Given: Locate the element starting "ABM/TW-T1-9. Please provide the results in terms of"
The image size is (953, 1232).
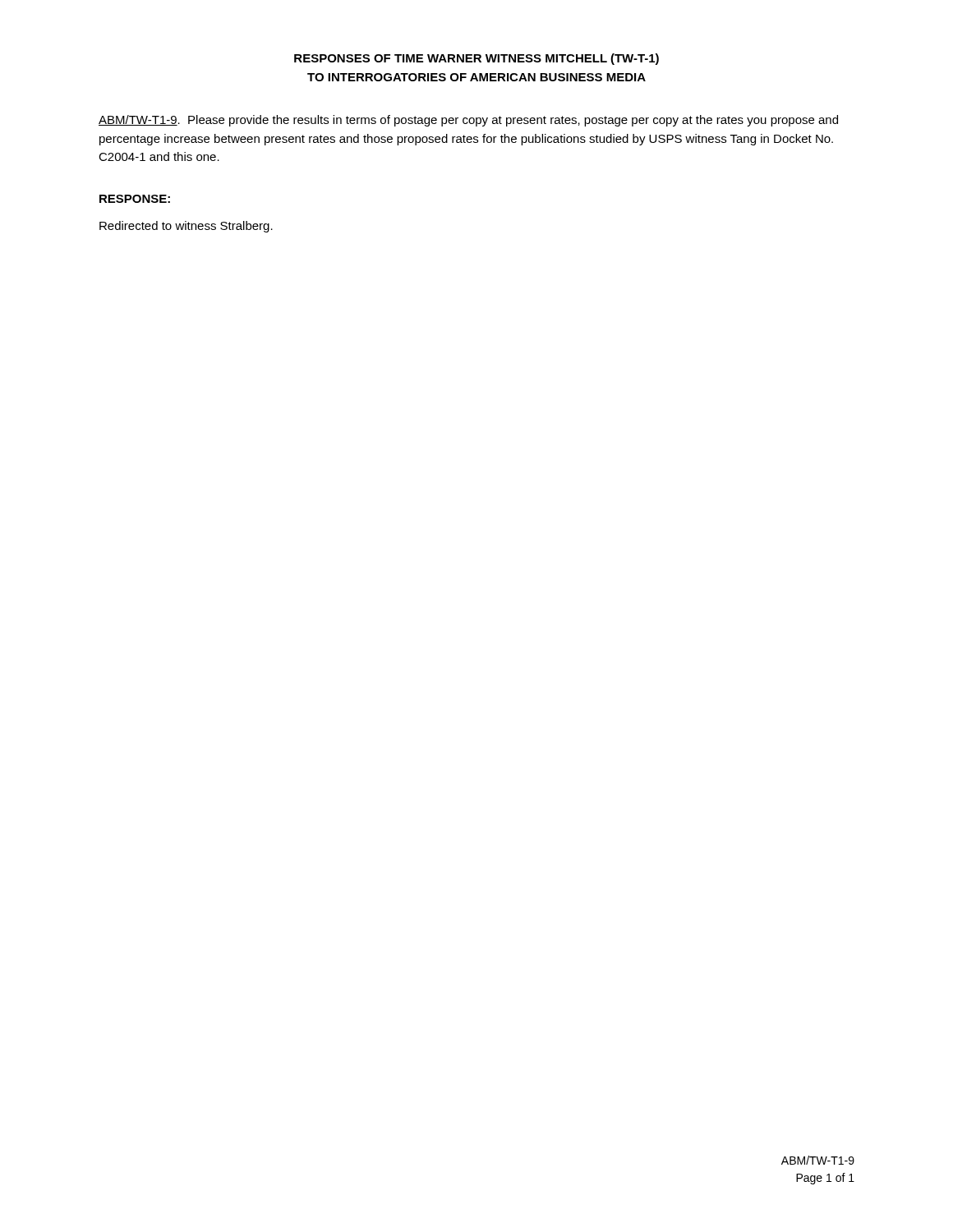Looking at the screenshot, I should coord(469,138).
